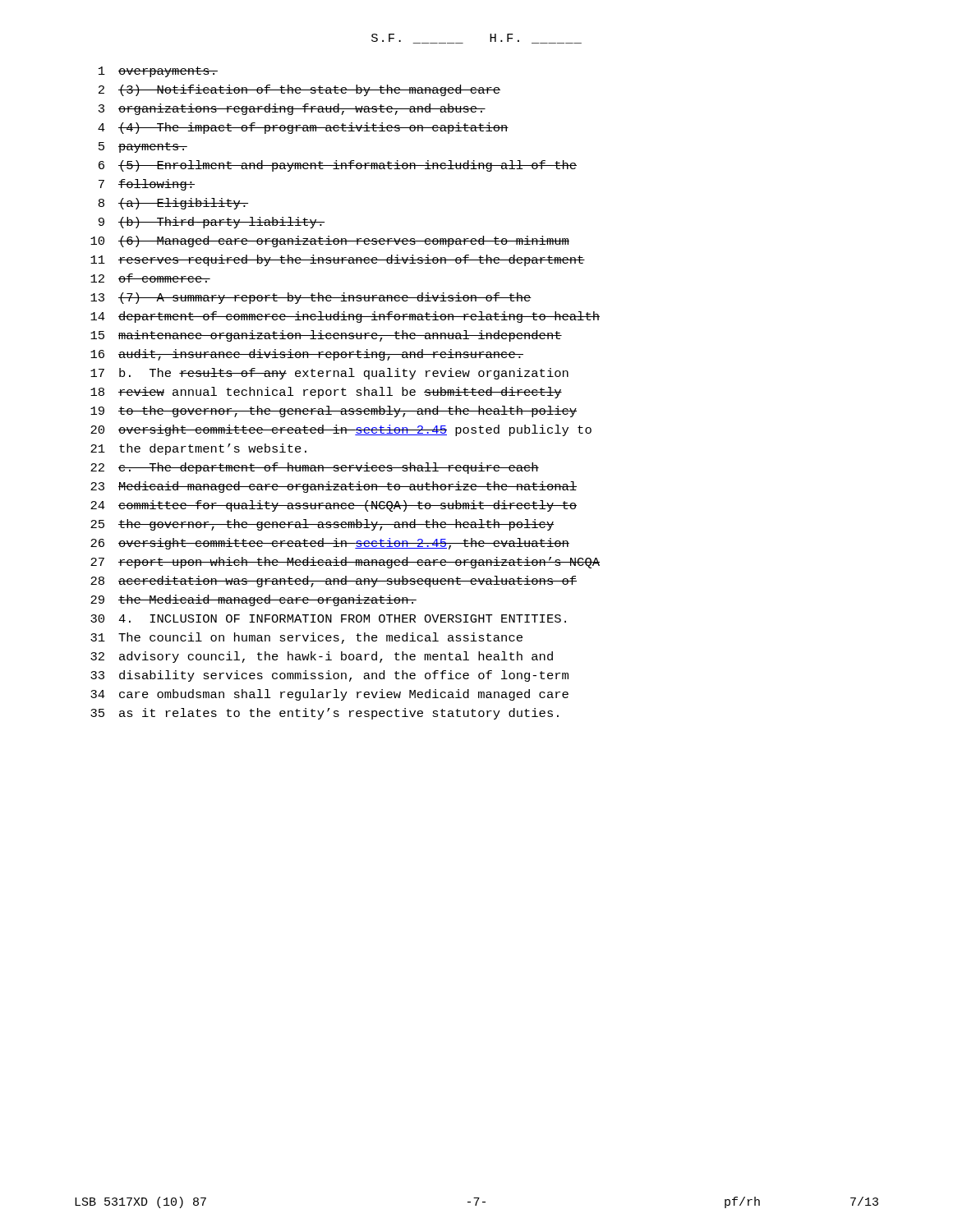Viewport: 953px width, 1232px height.
Task: Point to the text starting "17 b. The"
Action: click(476, 374)
